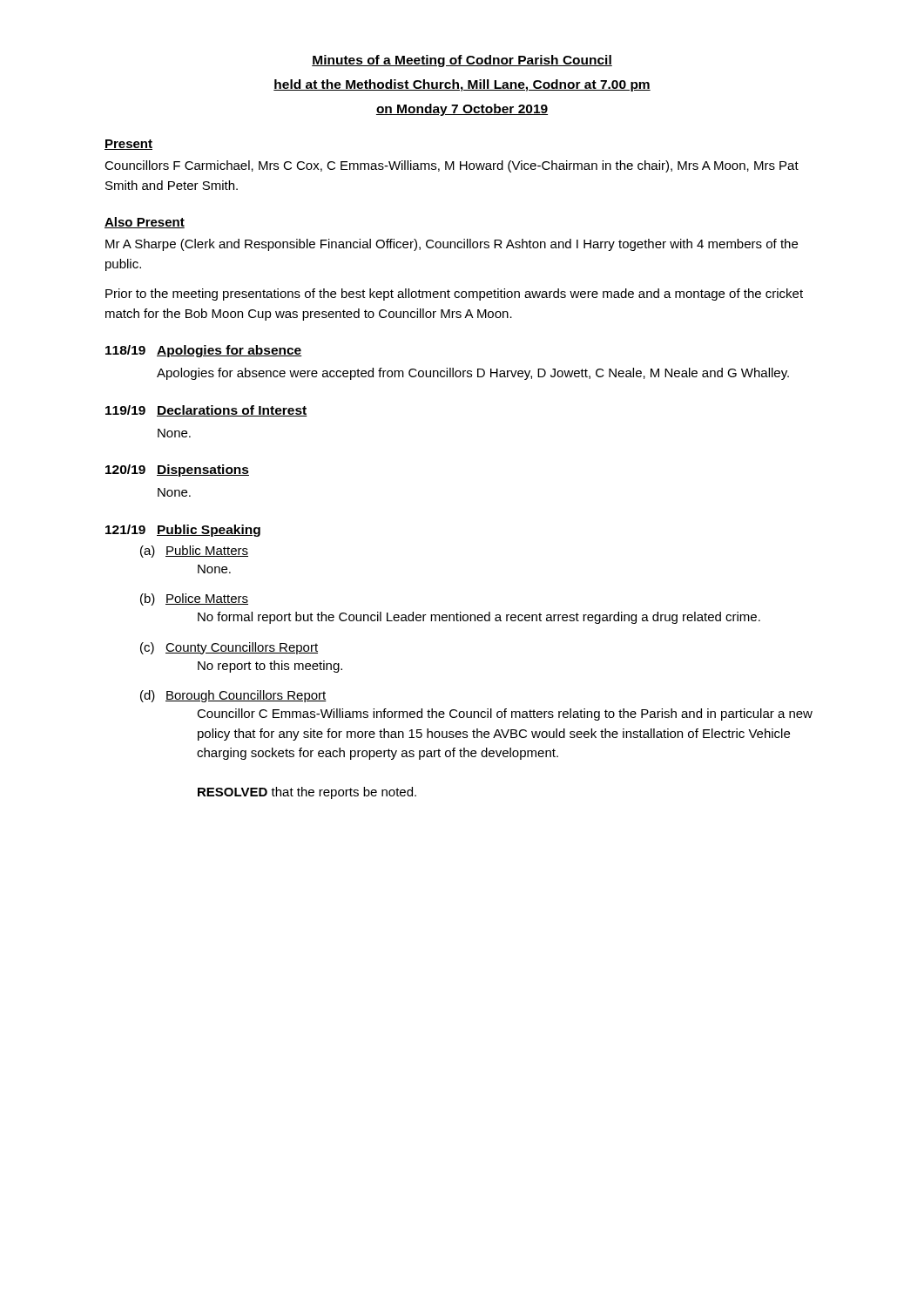Find the block starting "121/19Public Speaking"
This screenshot has width=924, height=1307.
(183, 529)
